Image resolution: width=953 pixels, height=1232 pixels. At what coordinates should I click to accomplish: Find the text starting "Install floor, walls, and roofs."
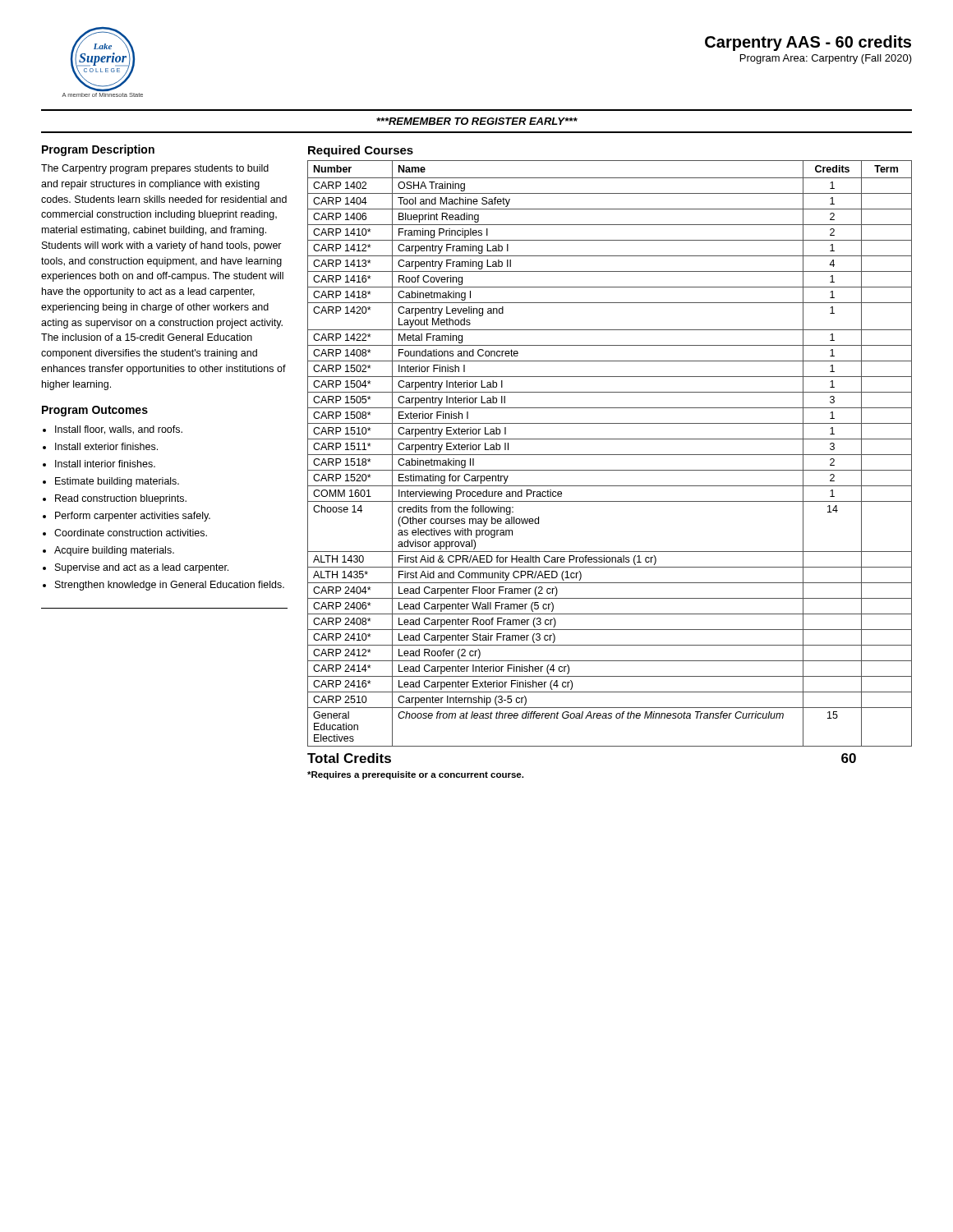[119, 430]
